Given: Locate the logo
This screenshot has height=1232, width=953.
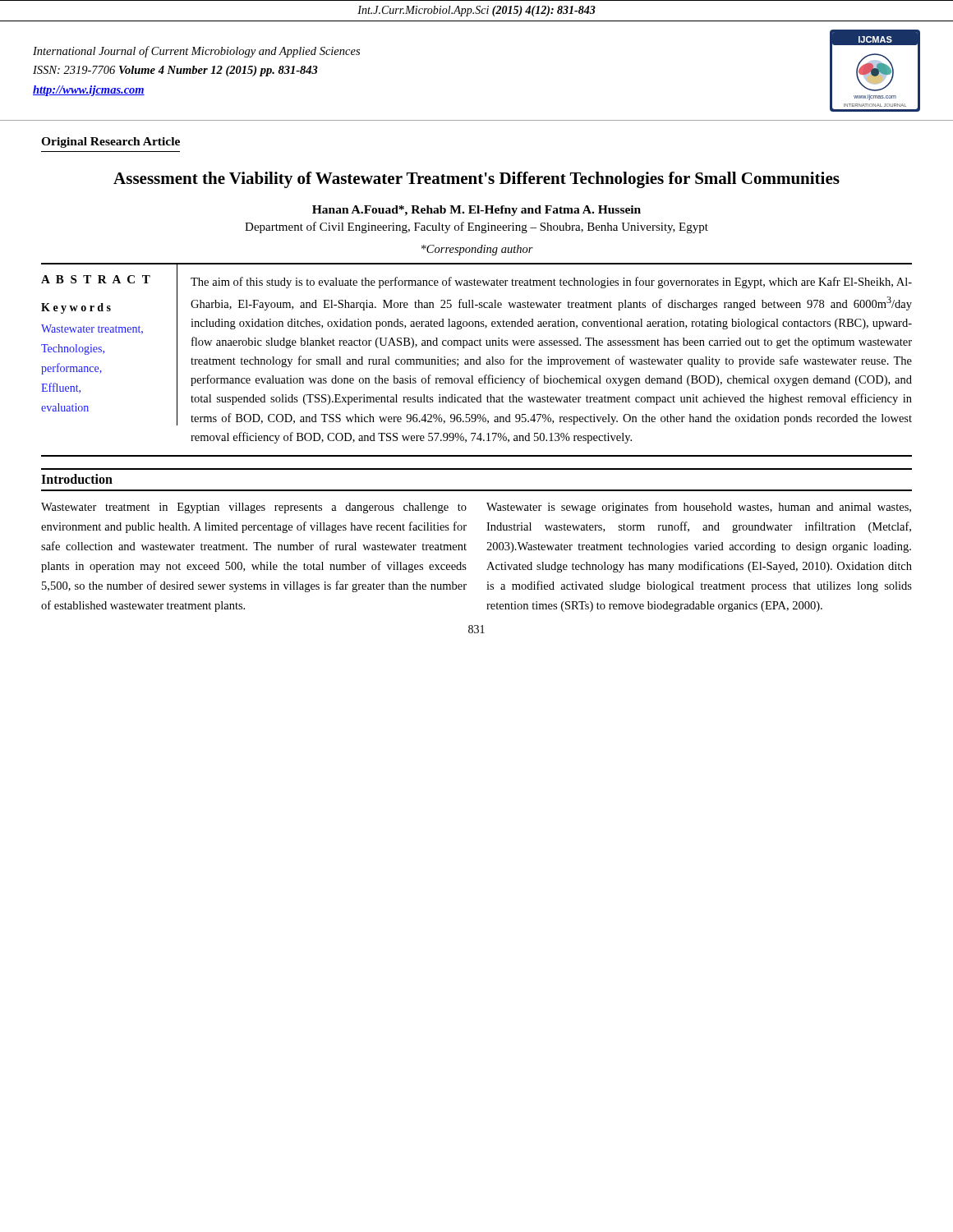Looking at the screenshot, I should [875, 71].
